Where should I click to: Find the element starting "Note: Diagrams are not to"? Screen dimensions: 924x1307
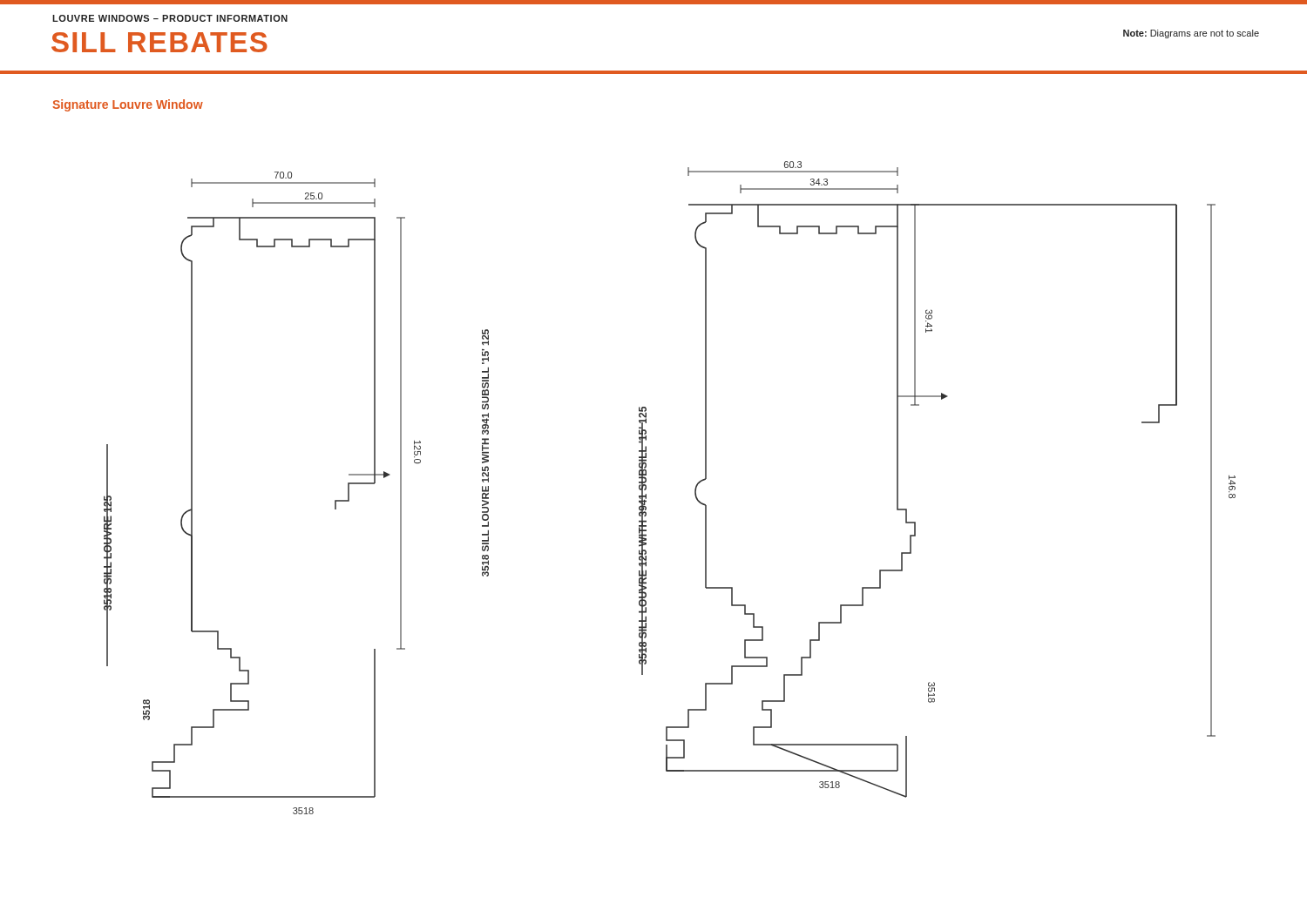point(1191,33)
